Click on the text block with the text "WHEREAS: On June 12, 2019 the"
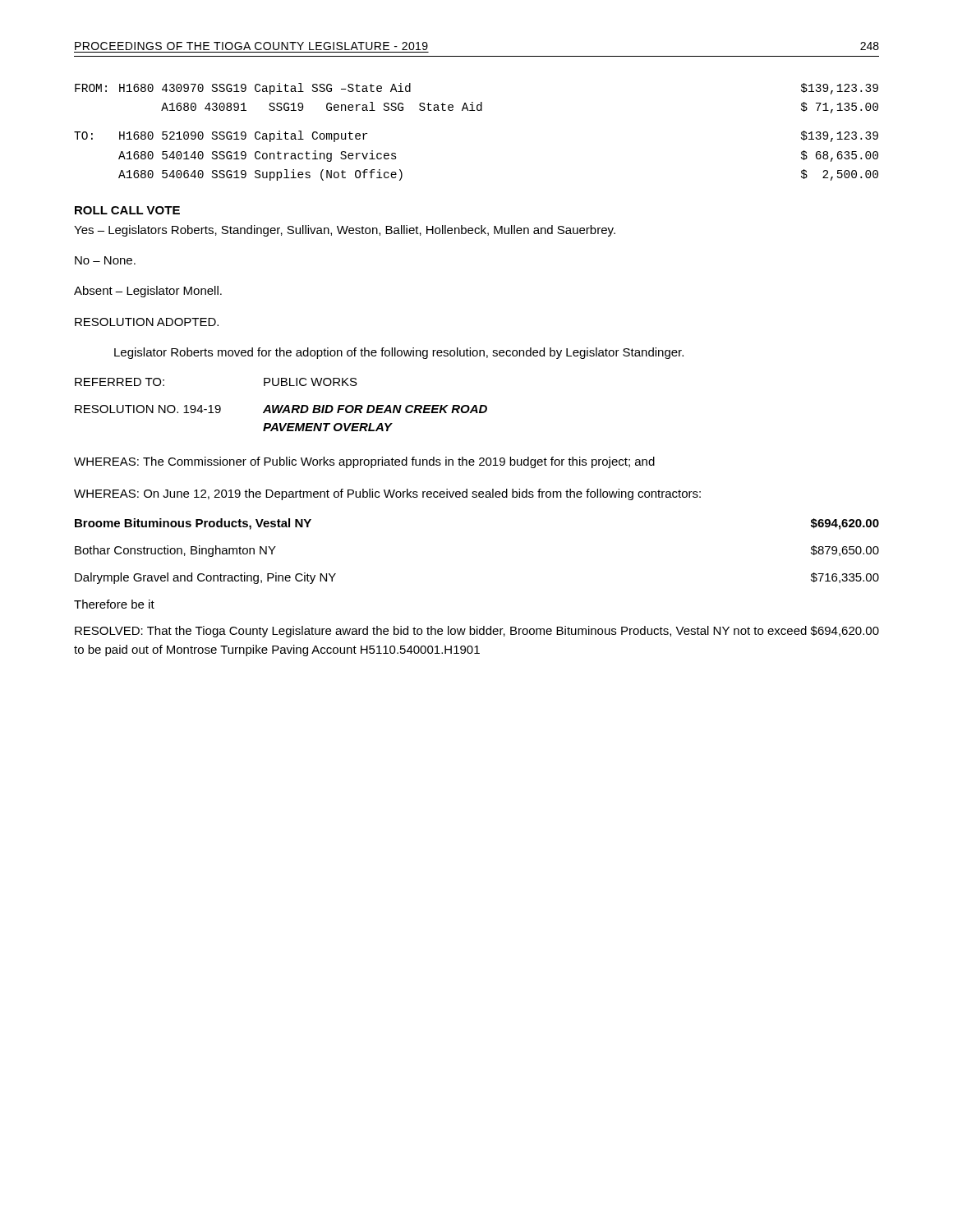 point(388,493)
